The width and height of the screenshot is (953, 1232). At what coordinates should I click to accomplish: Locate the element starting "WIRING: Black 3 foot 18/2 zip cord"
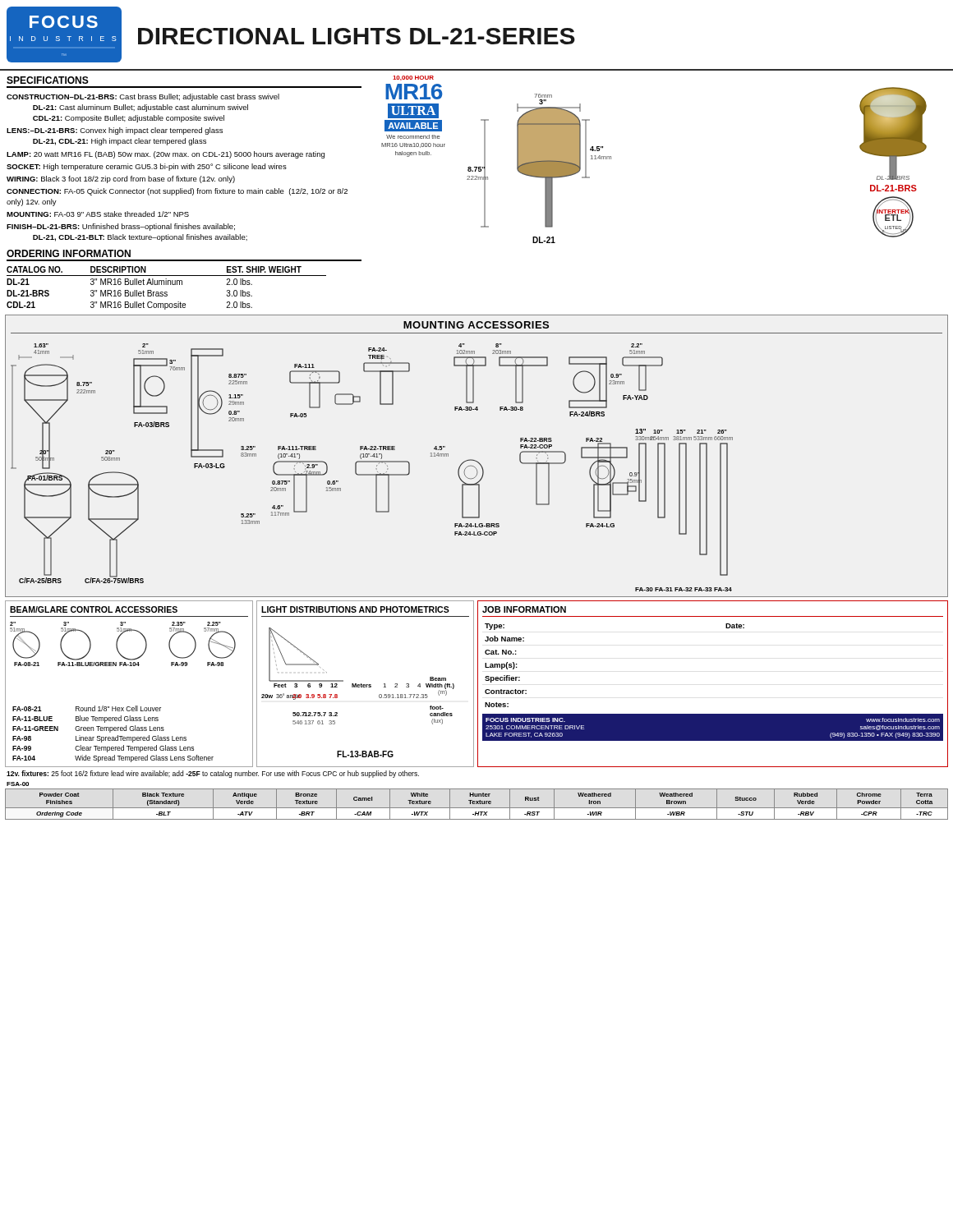(x=121, y=178)
